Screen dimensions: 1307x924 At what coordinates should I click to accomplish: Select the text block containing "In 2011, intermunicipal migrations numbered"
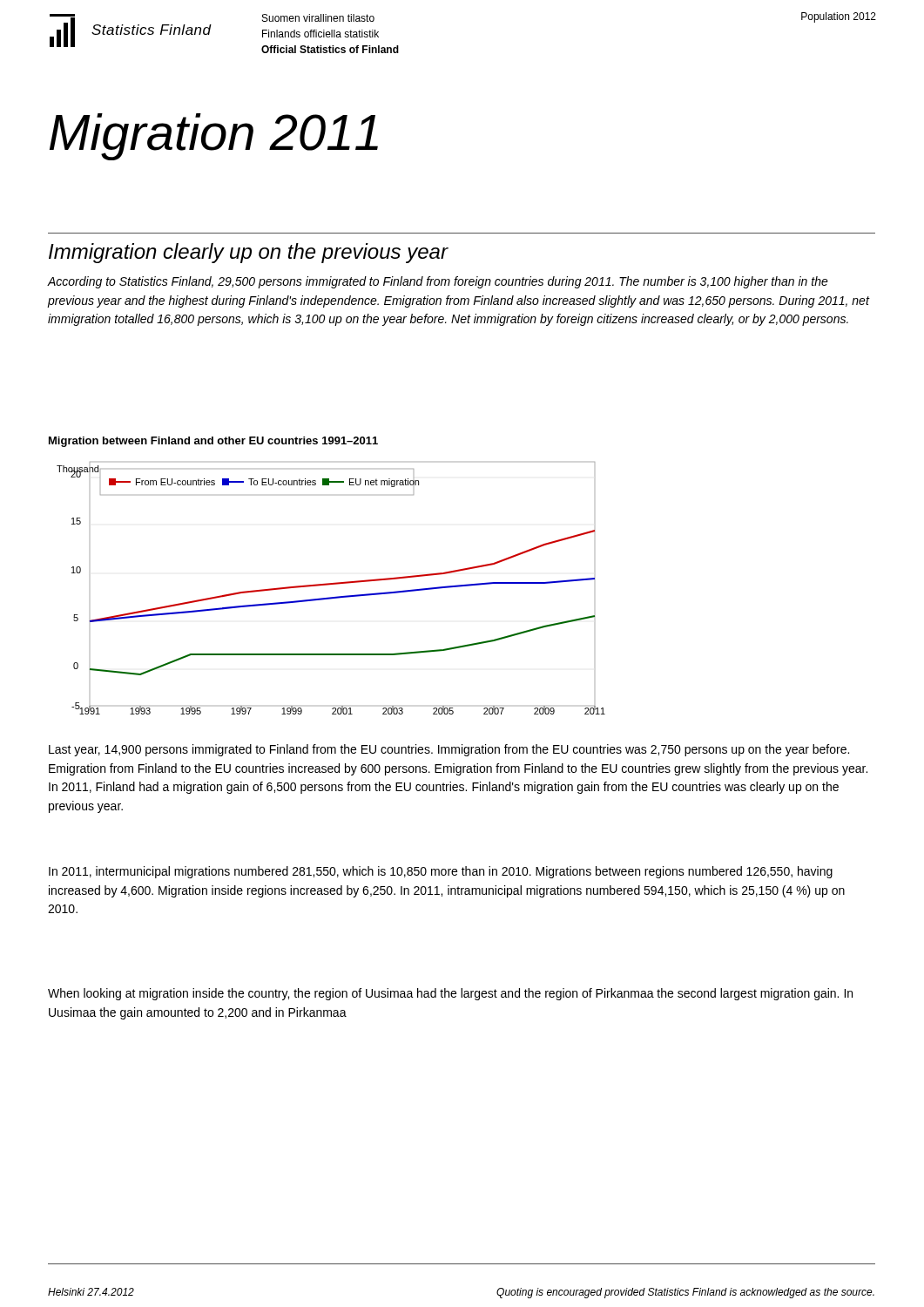pyautogui.click(x=446, y=890)
